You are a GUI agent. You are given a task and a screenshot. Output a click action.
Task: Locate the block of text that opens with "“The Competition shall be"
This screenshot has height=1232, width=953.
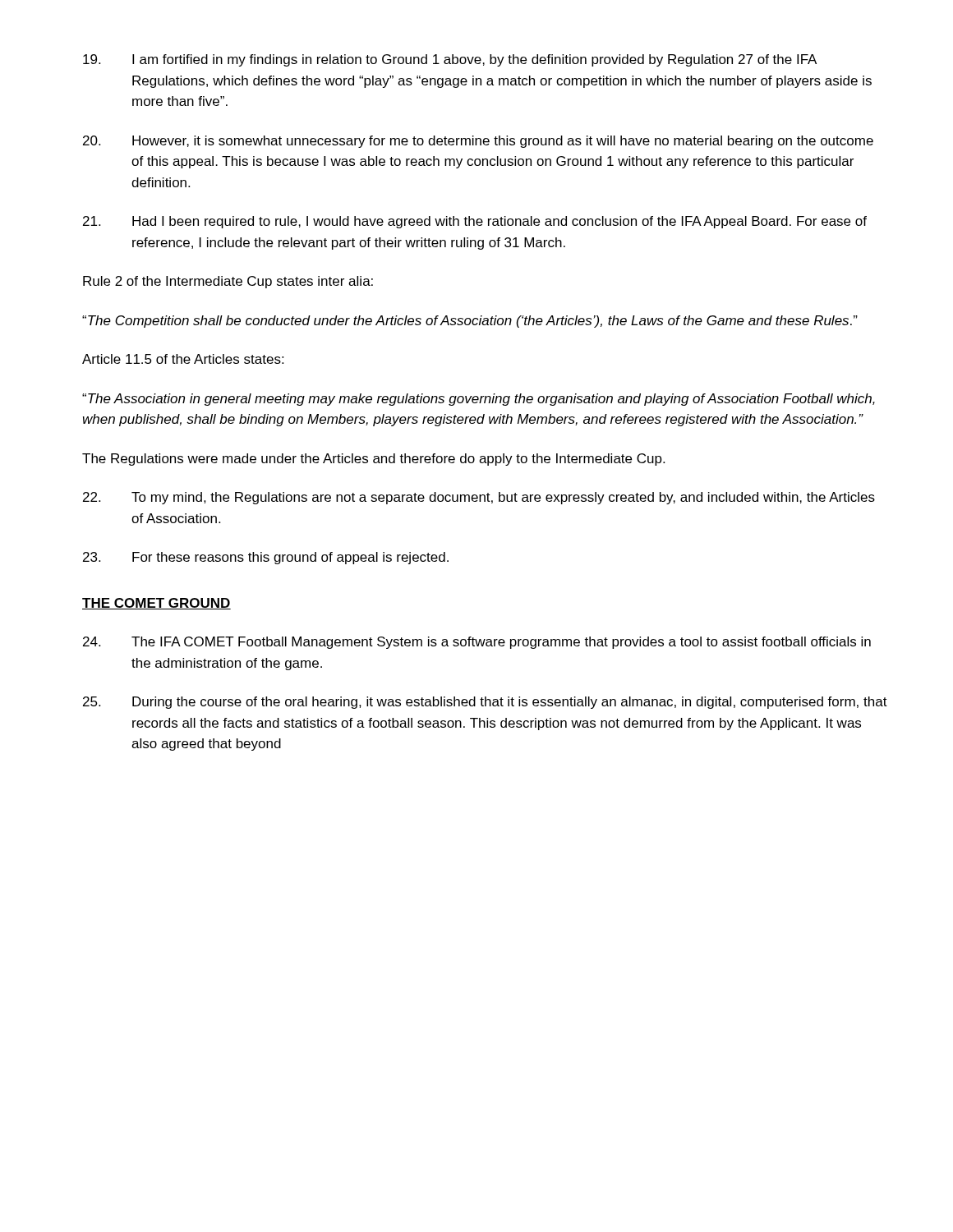pyautogui.click(x=470, y=320)
